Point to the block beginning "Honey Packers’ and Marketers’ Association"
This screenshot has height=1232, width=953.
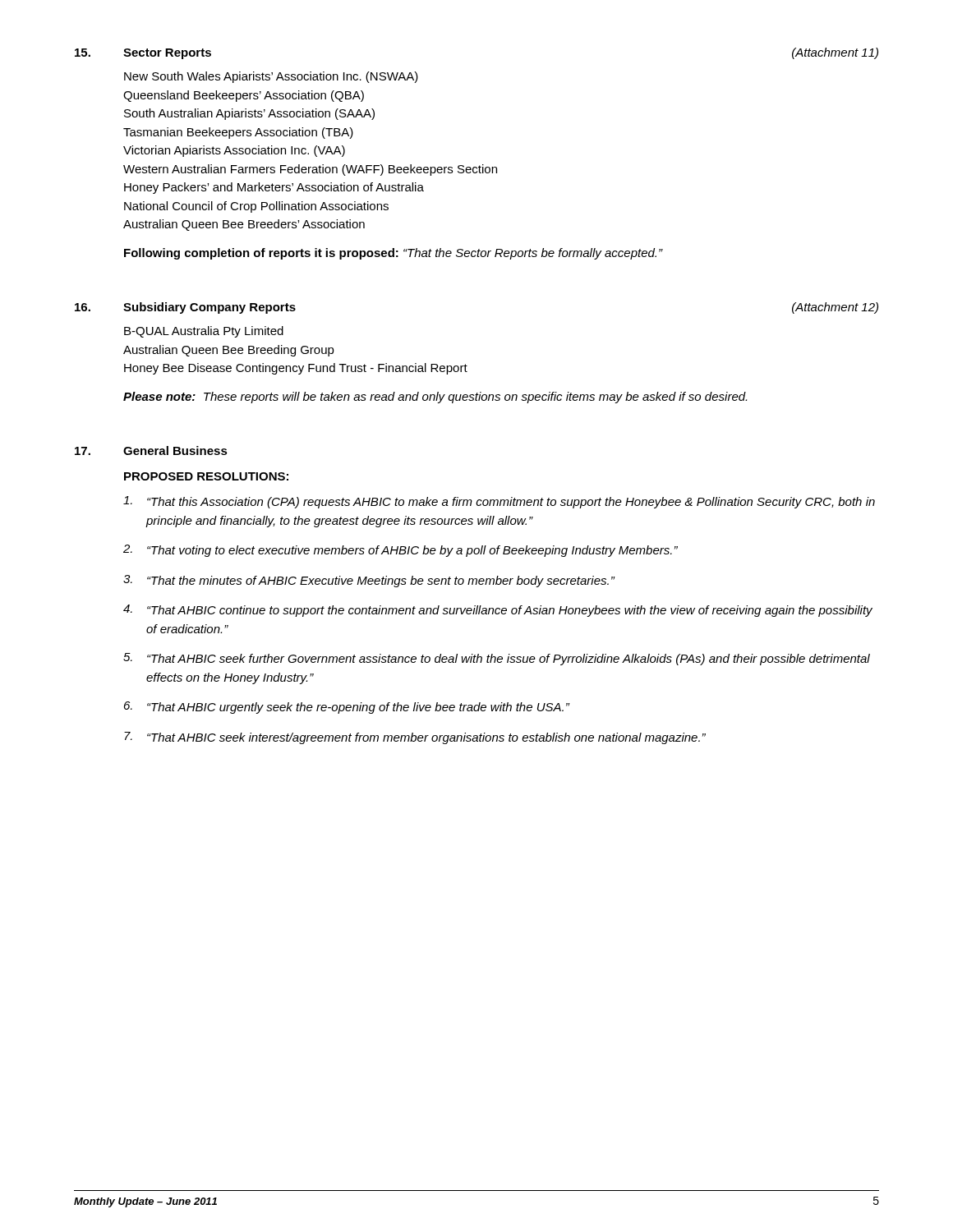pos(273,187)
